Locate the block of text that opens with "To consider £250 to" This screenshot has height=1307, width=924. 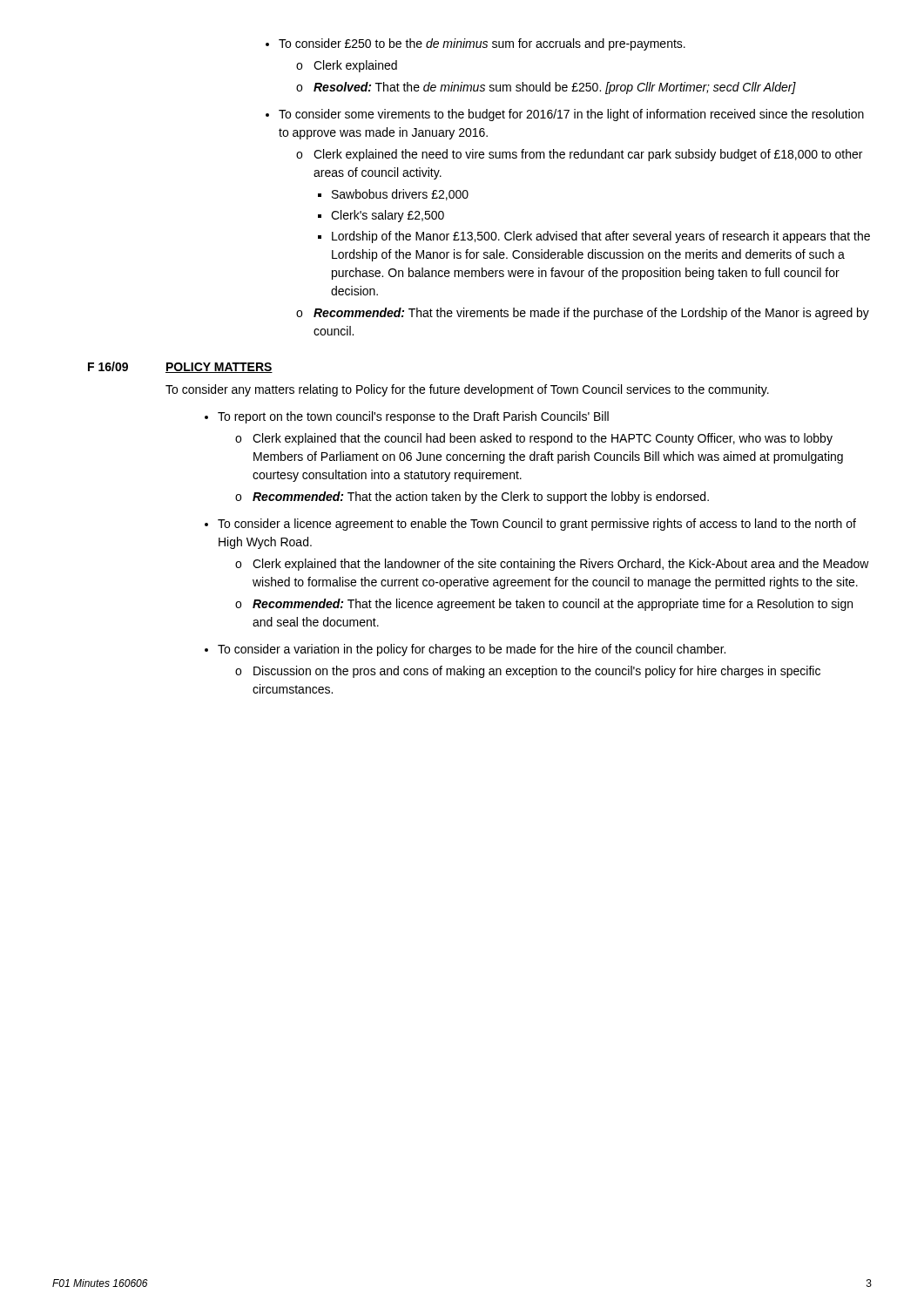pyautogui.click(x=475, y=44)
